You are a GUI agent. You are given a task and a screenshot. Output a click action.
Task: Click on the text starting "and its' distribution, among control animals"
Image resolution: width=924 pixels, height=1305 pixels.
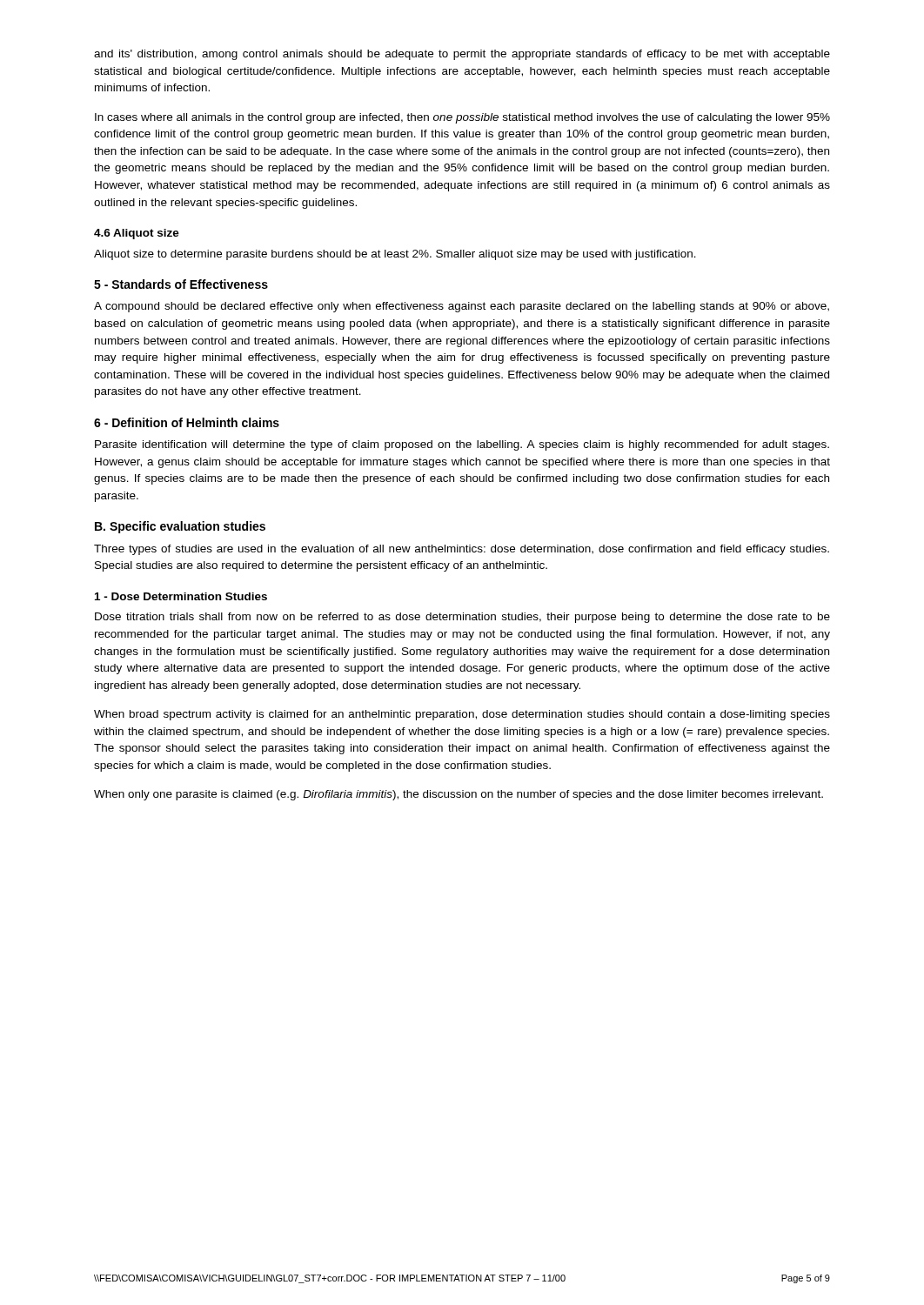(x=462, y=71)
